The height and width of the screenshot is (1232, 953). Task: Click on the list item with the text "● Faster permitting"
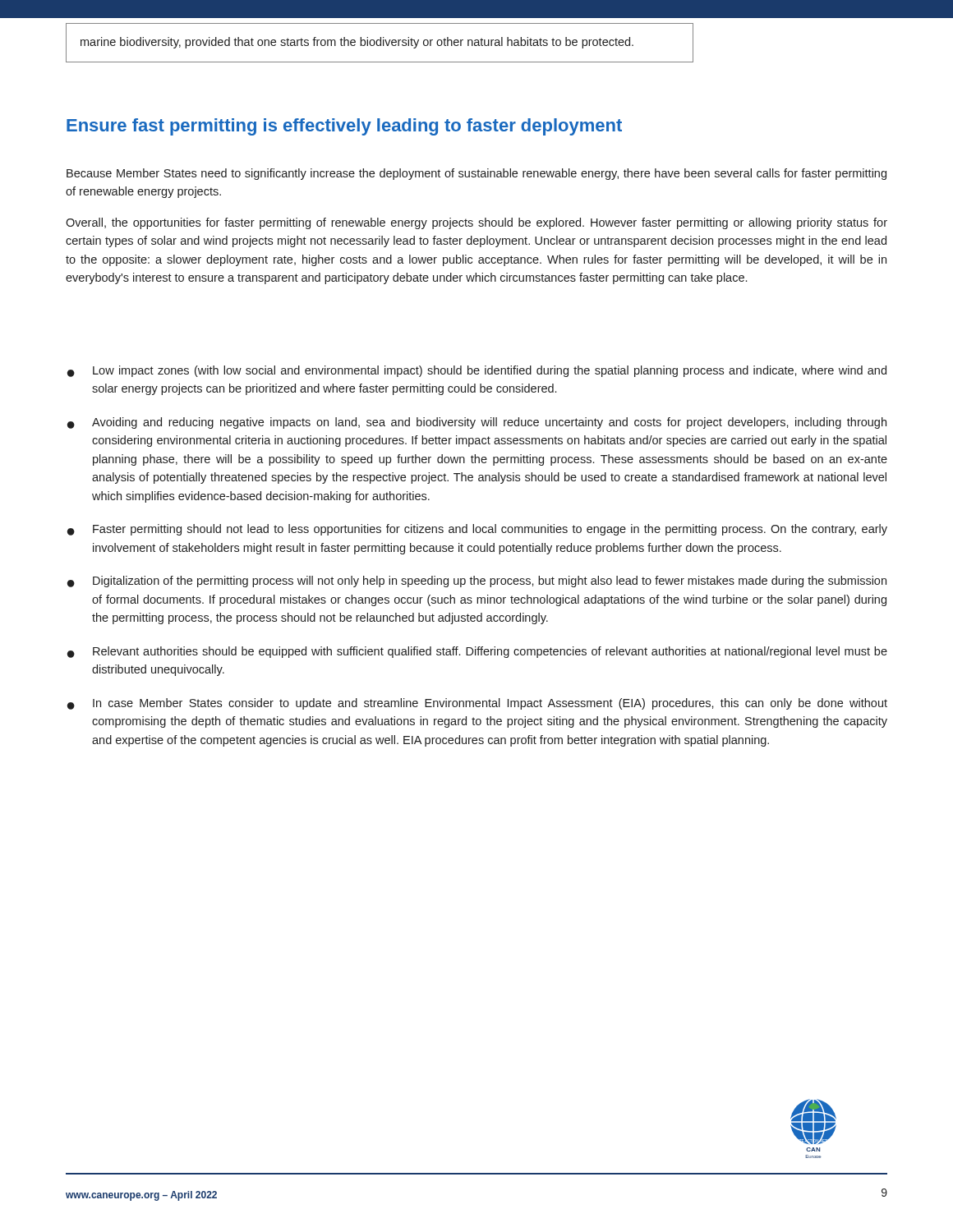click(476, 539)
